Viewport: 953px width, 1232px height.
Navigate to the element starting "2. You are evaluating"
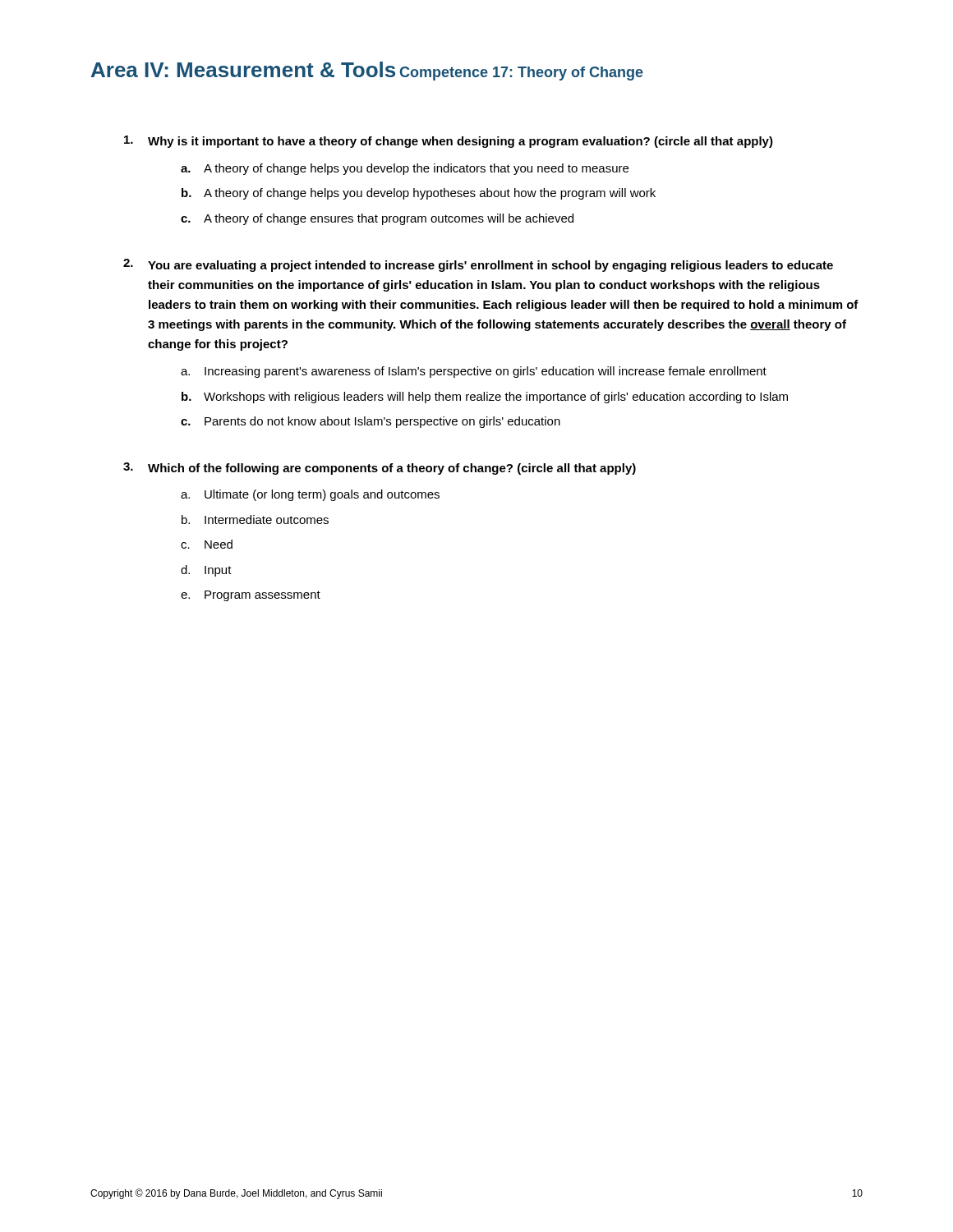478,265
